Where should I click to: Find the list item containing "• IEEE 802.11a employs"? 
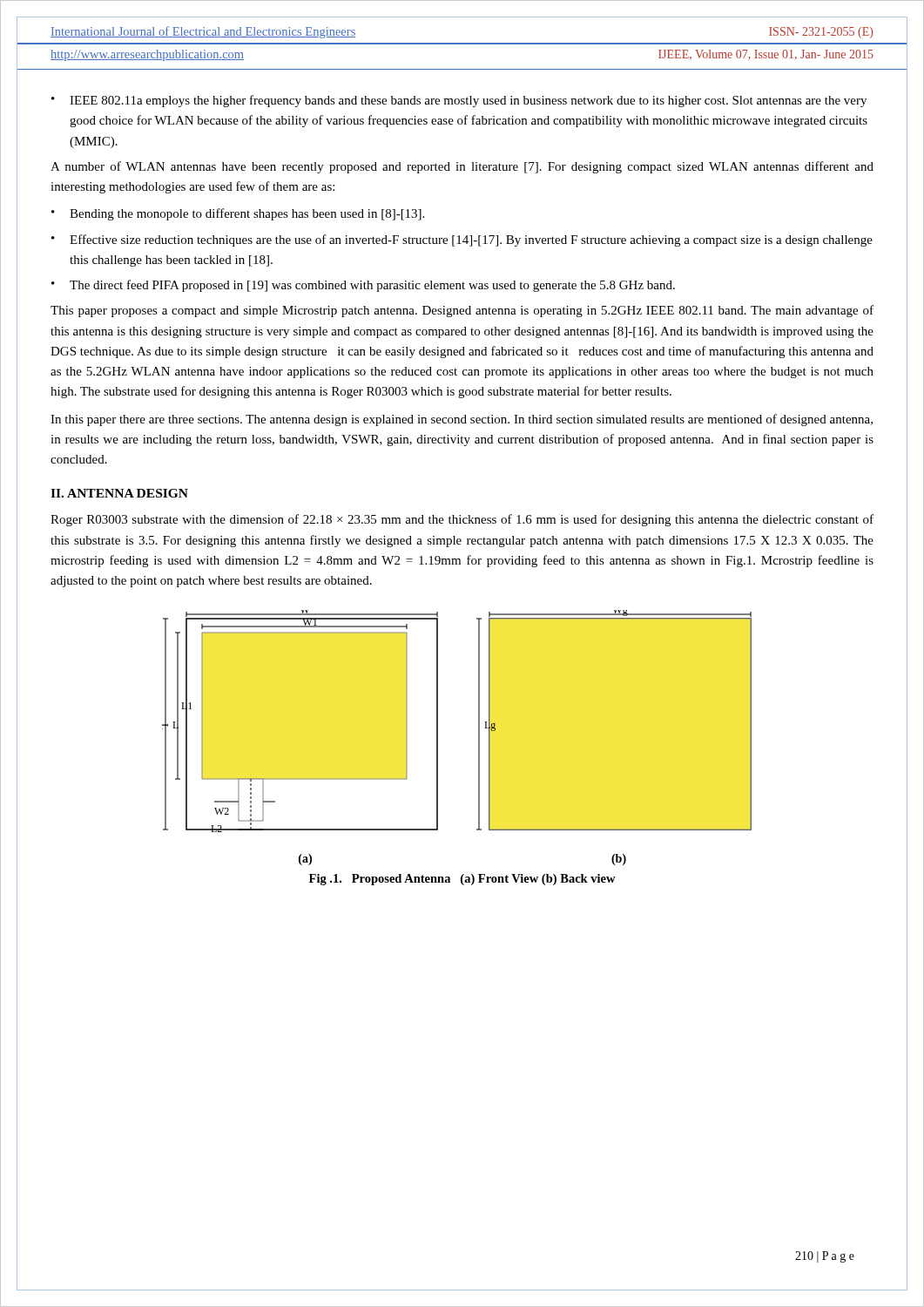click(x=462, y=121)
